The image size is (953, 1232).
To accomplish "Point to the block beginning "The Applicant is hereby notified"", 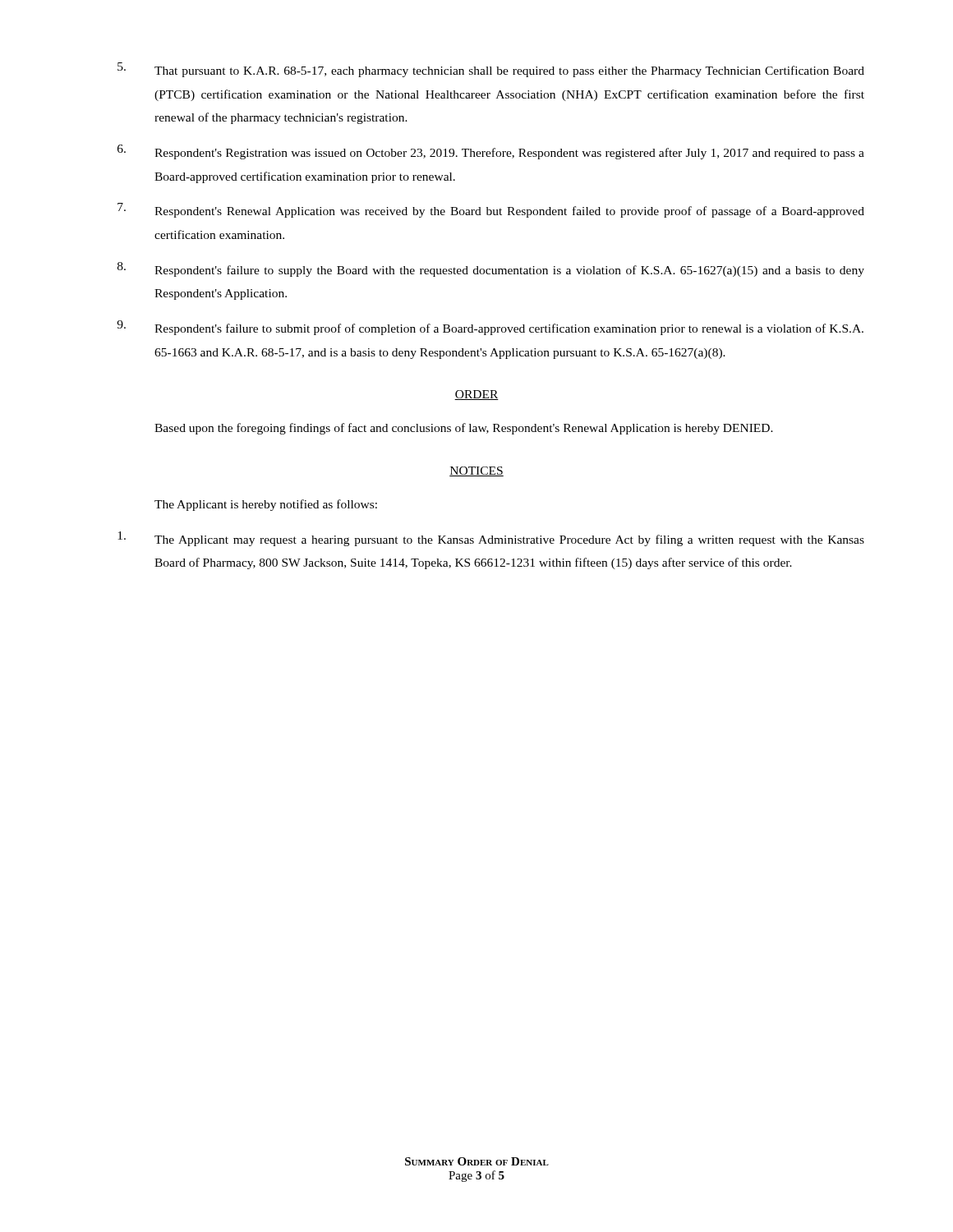I will point(266,505).
